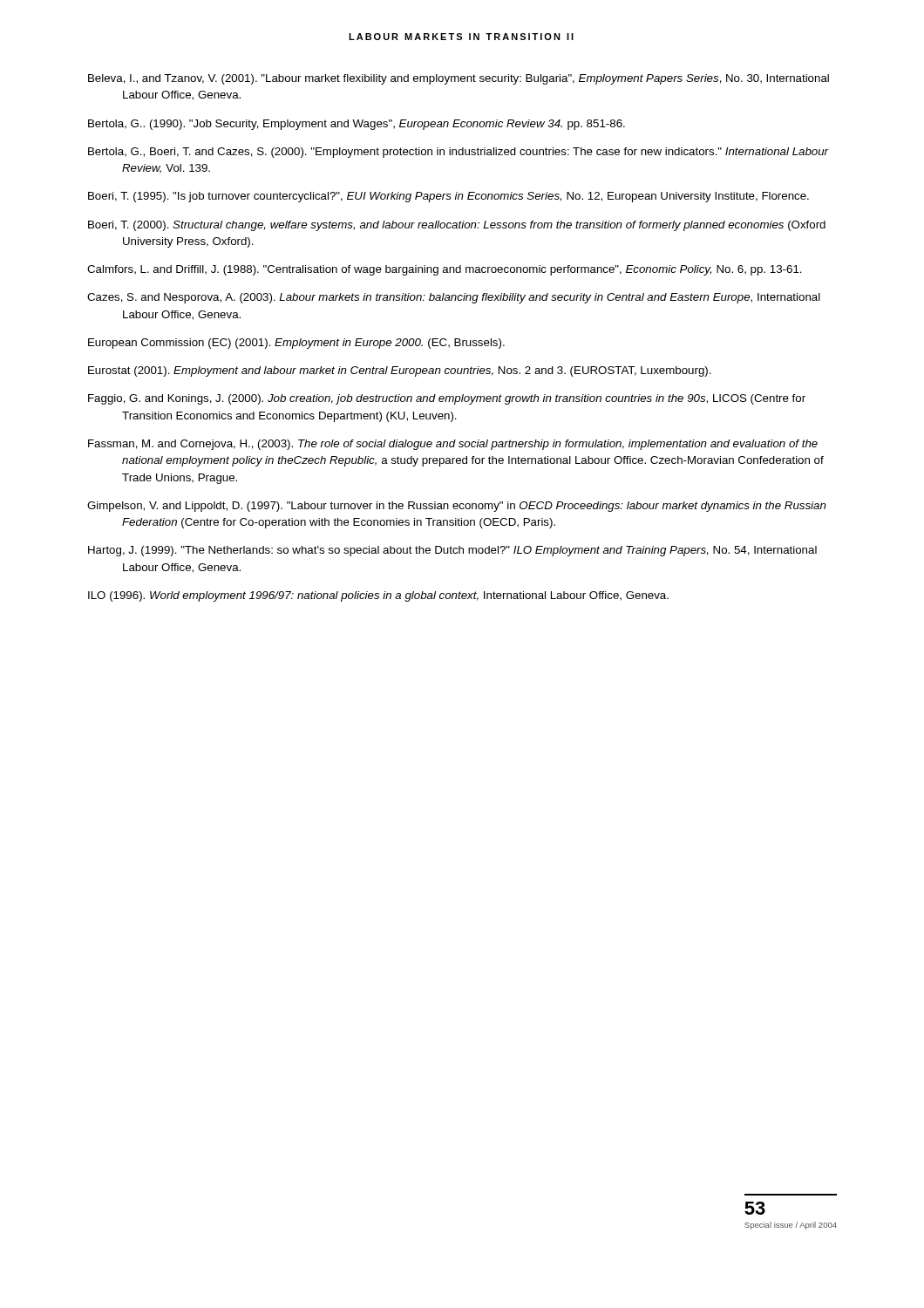
Task: Where is the passage that starts "Beleva, I., and Tzanov, V."?
Action: pos(458,86)
